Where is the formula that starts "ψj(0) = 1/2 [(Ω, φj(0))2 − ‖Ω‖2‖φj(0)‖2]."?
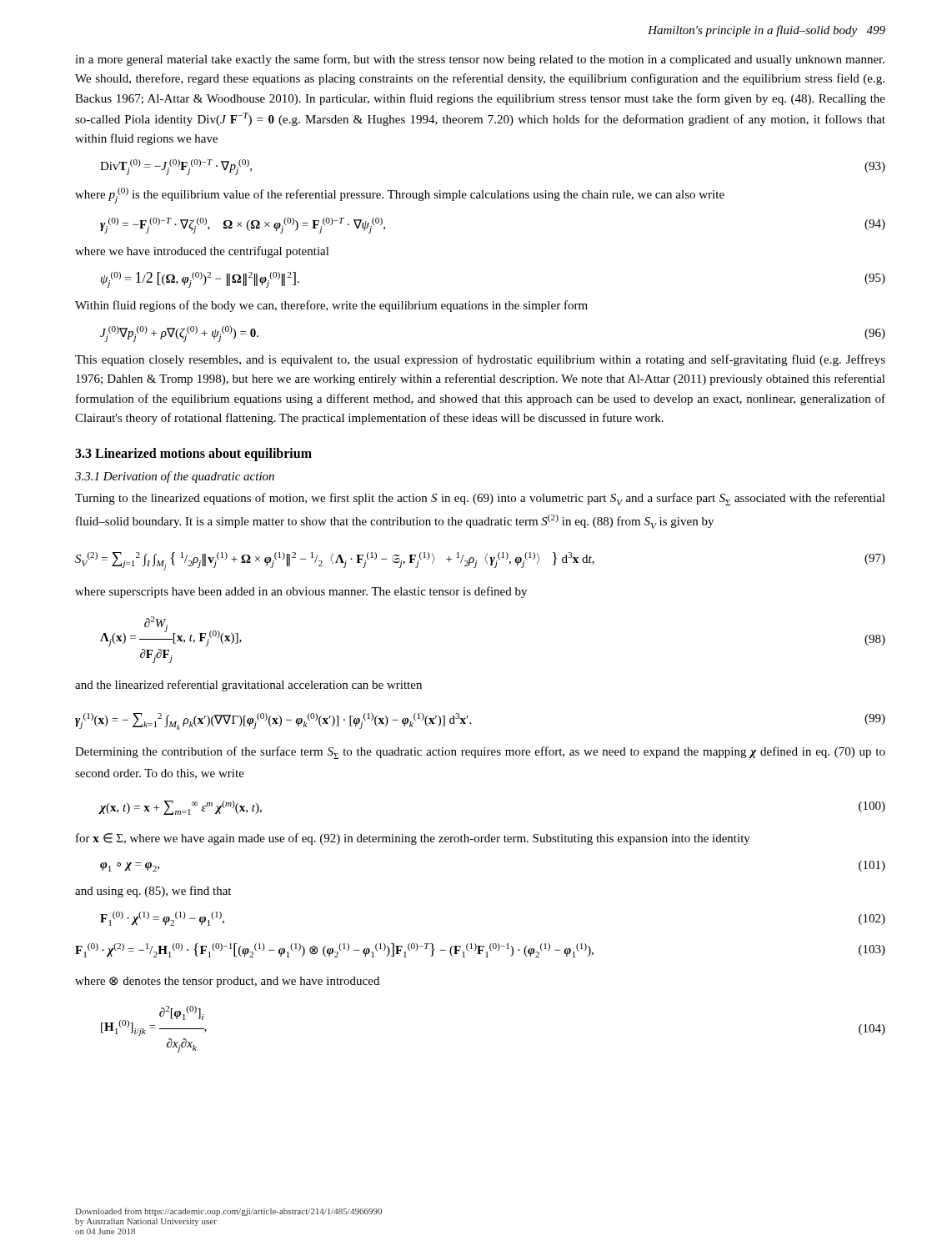The image size is (952, 1251). pyautogui.click(x=205, y=280)
